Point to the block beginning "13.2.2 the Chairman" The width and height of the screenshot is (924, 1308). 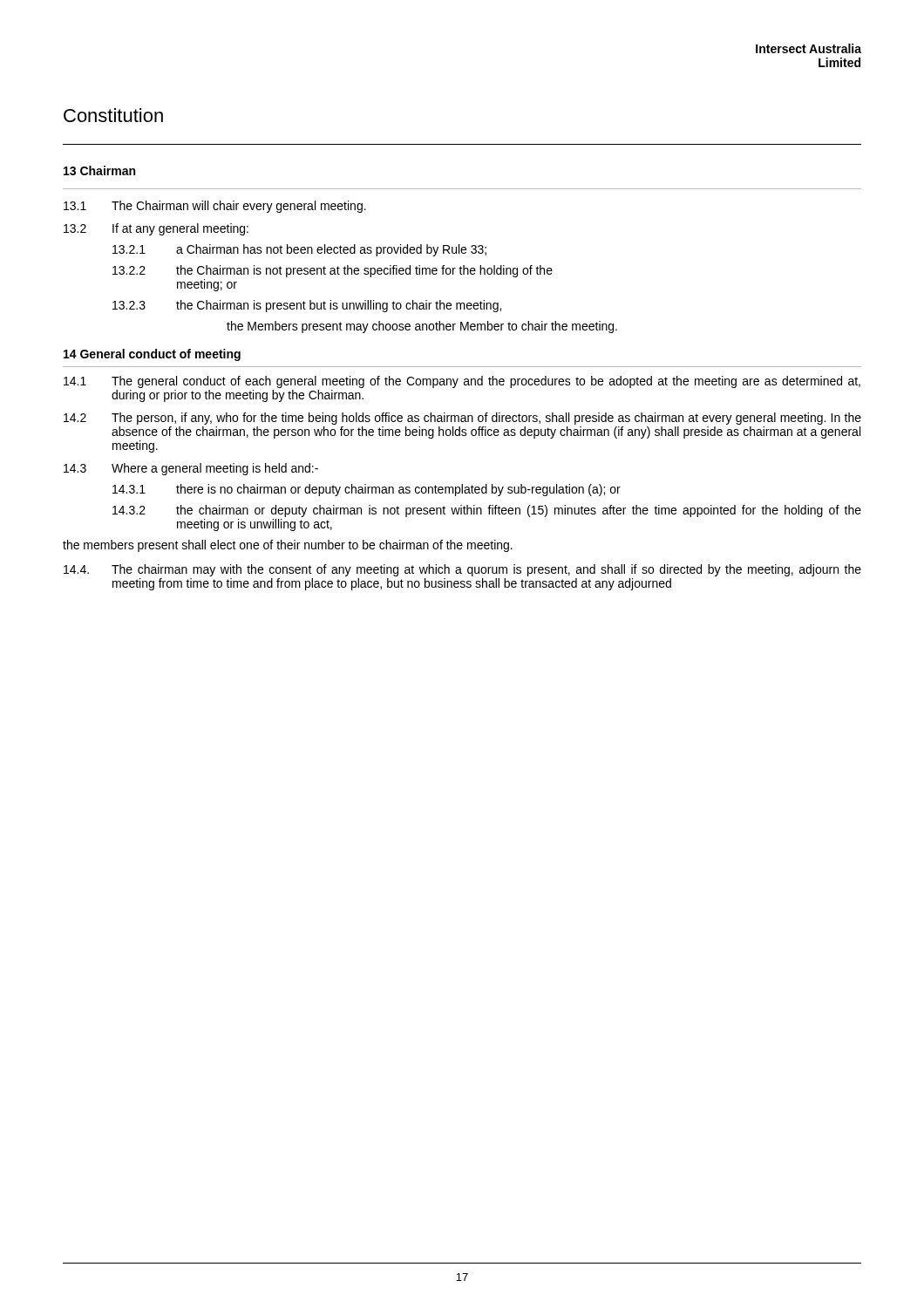(486, 277)
